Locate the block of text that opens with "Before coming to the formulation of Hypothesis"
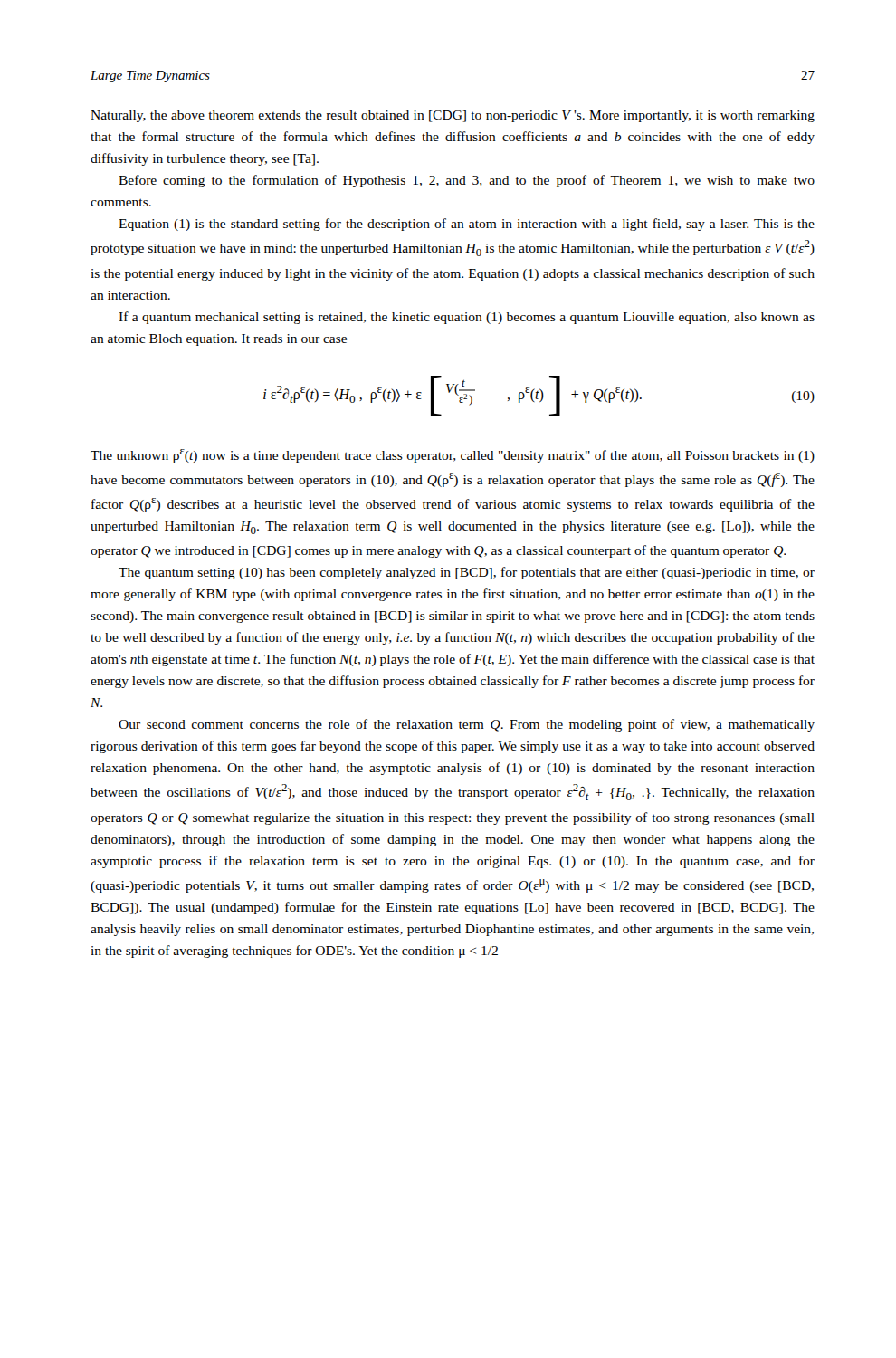Screen dimensions: 1358x896 [x=453, y=191]
